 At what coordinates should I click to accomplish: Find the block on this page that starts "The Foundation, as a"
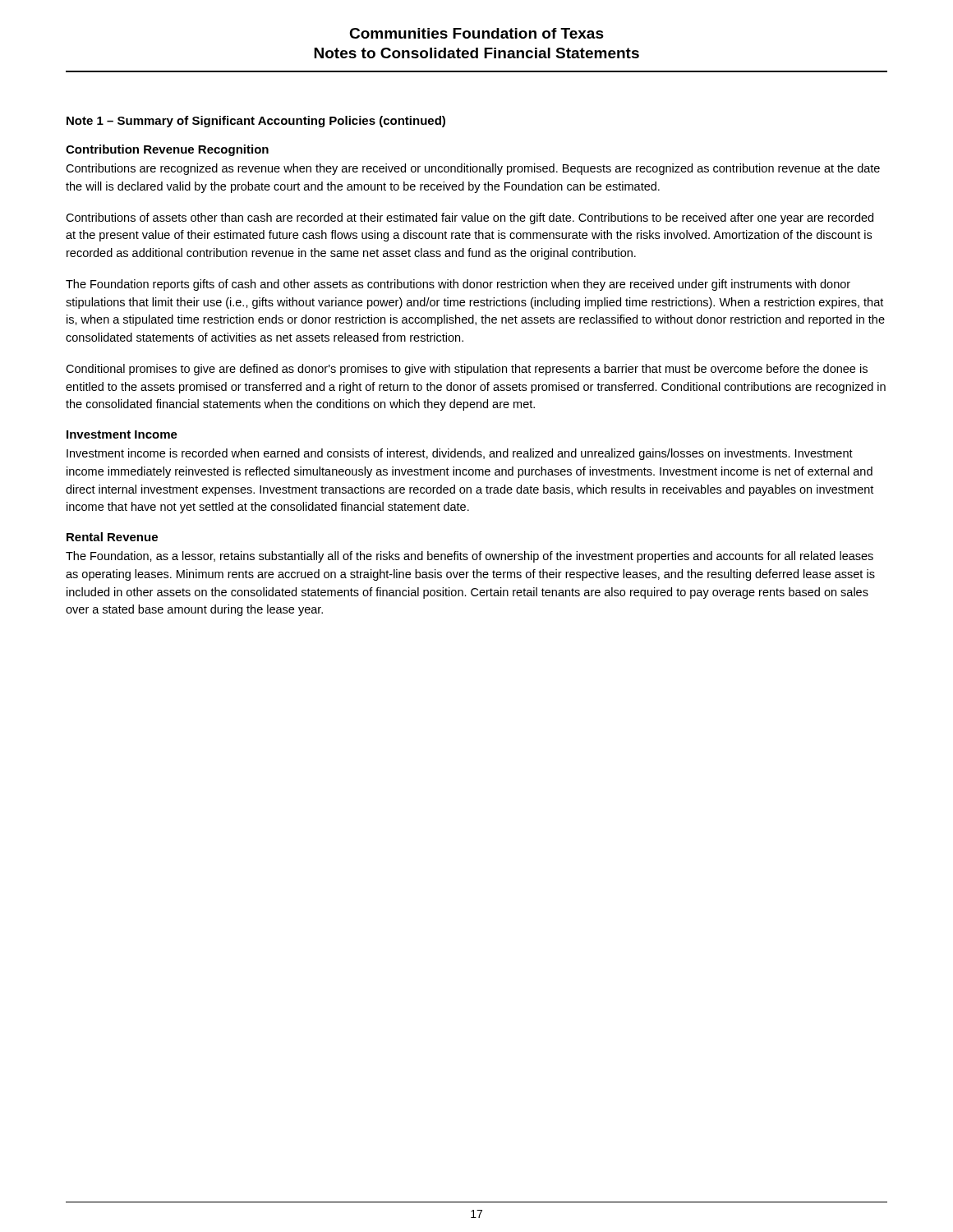470,583
